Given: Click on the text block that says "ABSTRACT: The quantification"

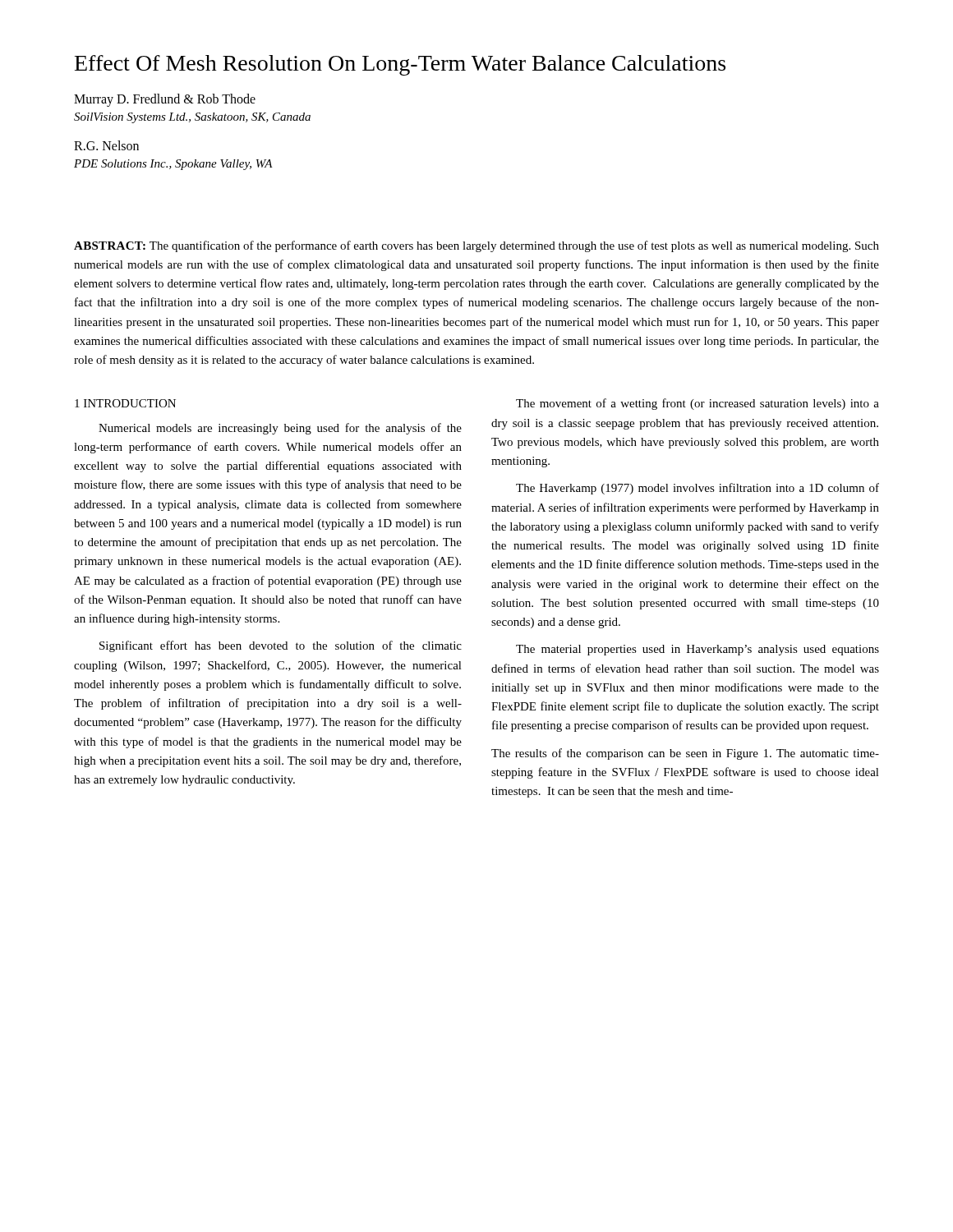Looking at the screenshot, I should [x=476, y=303].
